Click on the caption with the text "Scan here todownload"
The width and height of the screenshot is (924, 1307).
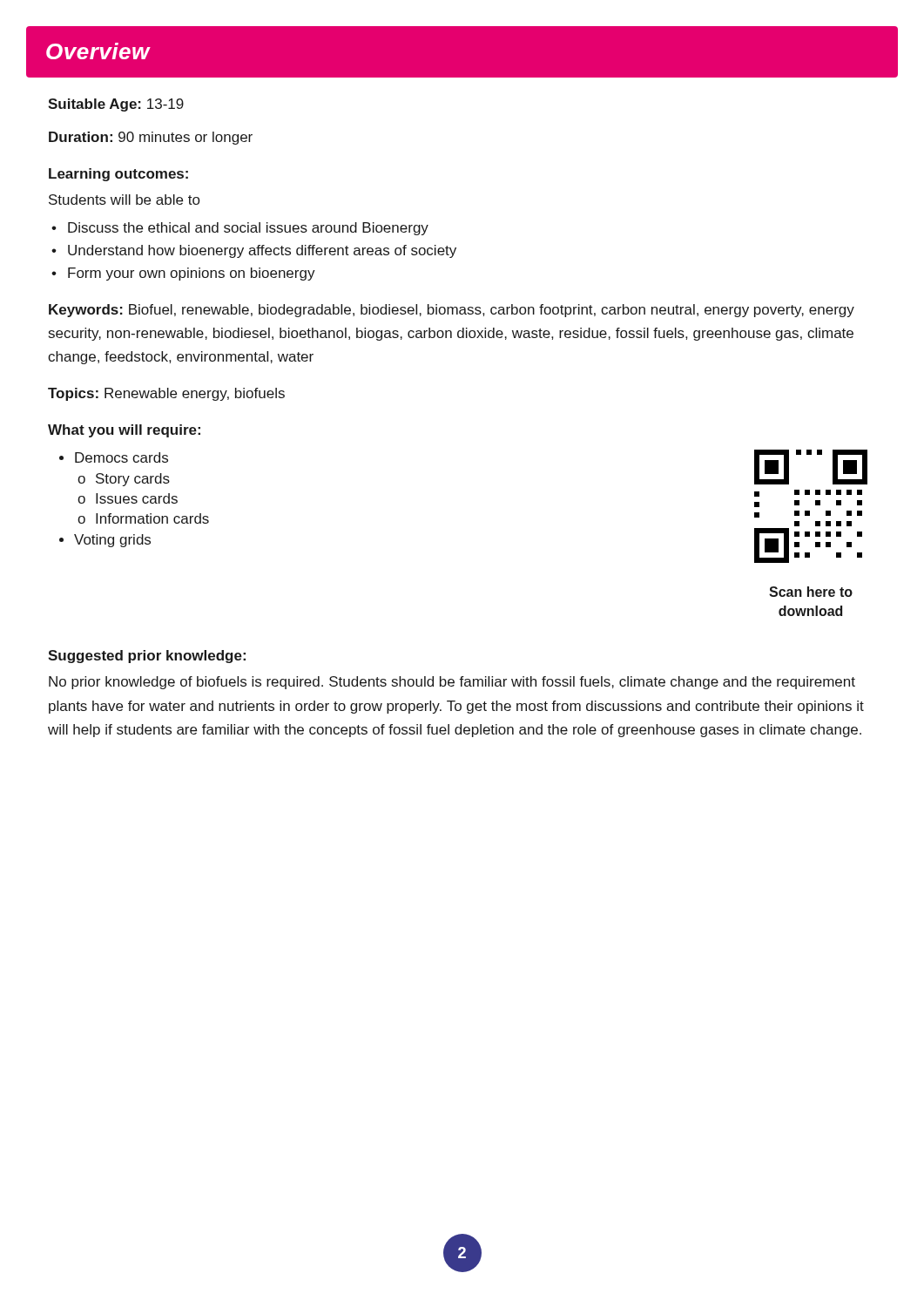coord(811,601)
